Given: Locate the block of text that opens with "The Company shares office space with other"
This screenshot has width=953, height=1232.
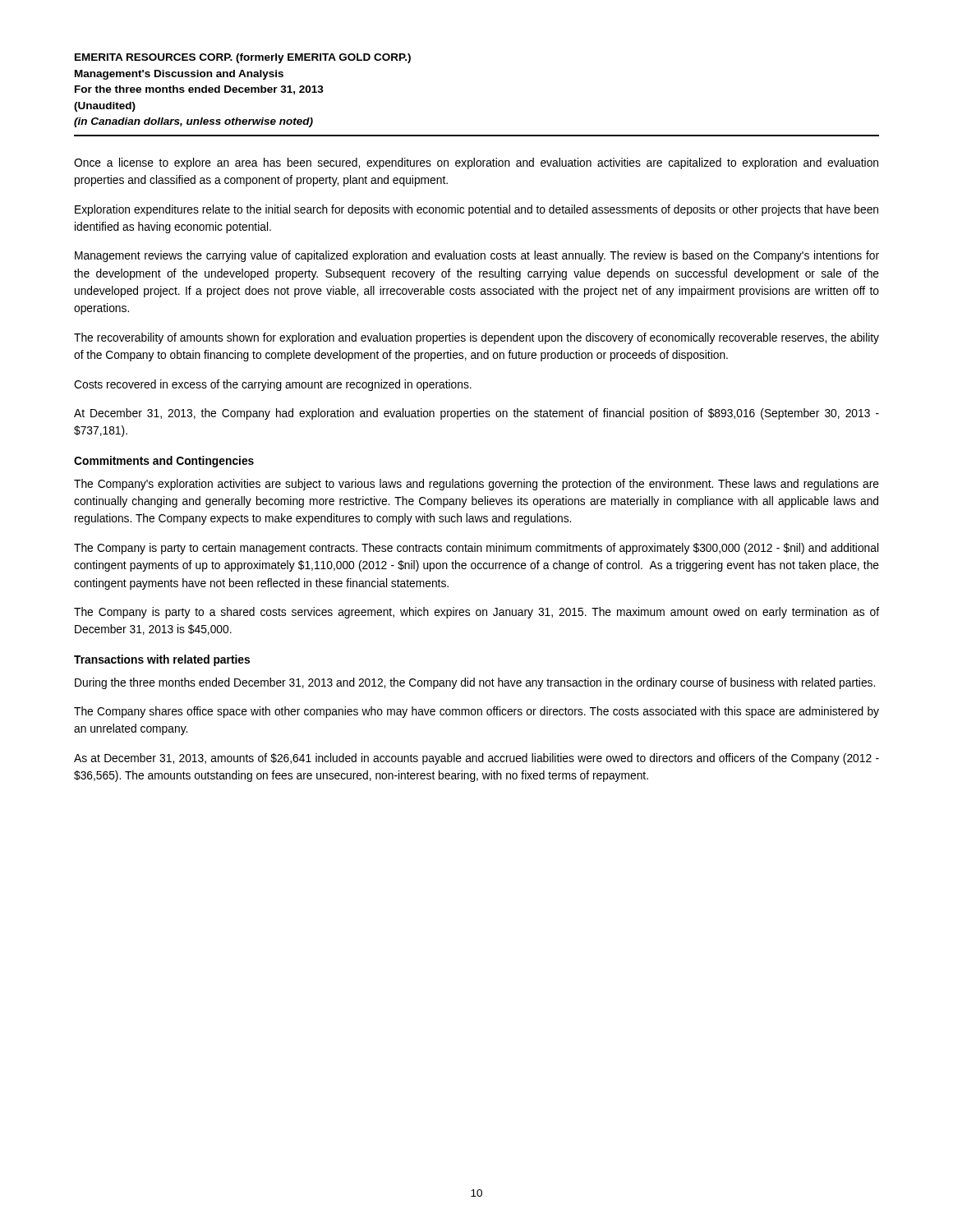Looking at the screenshot, I should 476,721.
